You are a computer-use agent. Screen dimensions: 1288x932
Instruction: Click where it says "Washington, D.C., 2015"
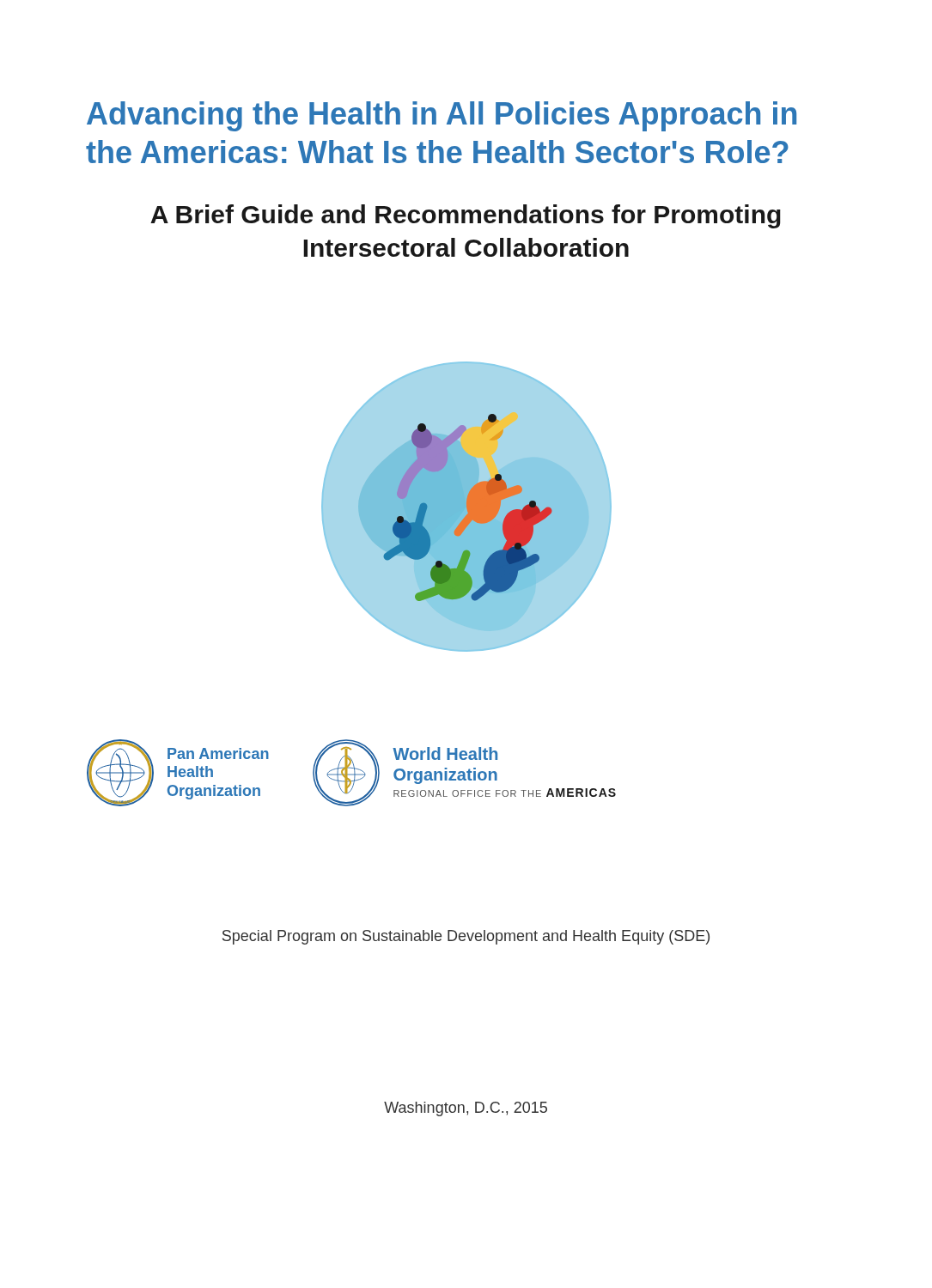pos(466,1108)
